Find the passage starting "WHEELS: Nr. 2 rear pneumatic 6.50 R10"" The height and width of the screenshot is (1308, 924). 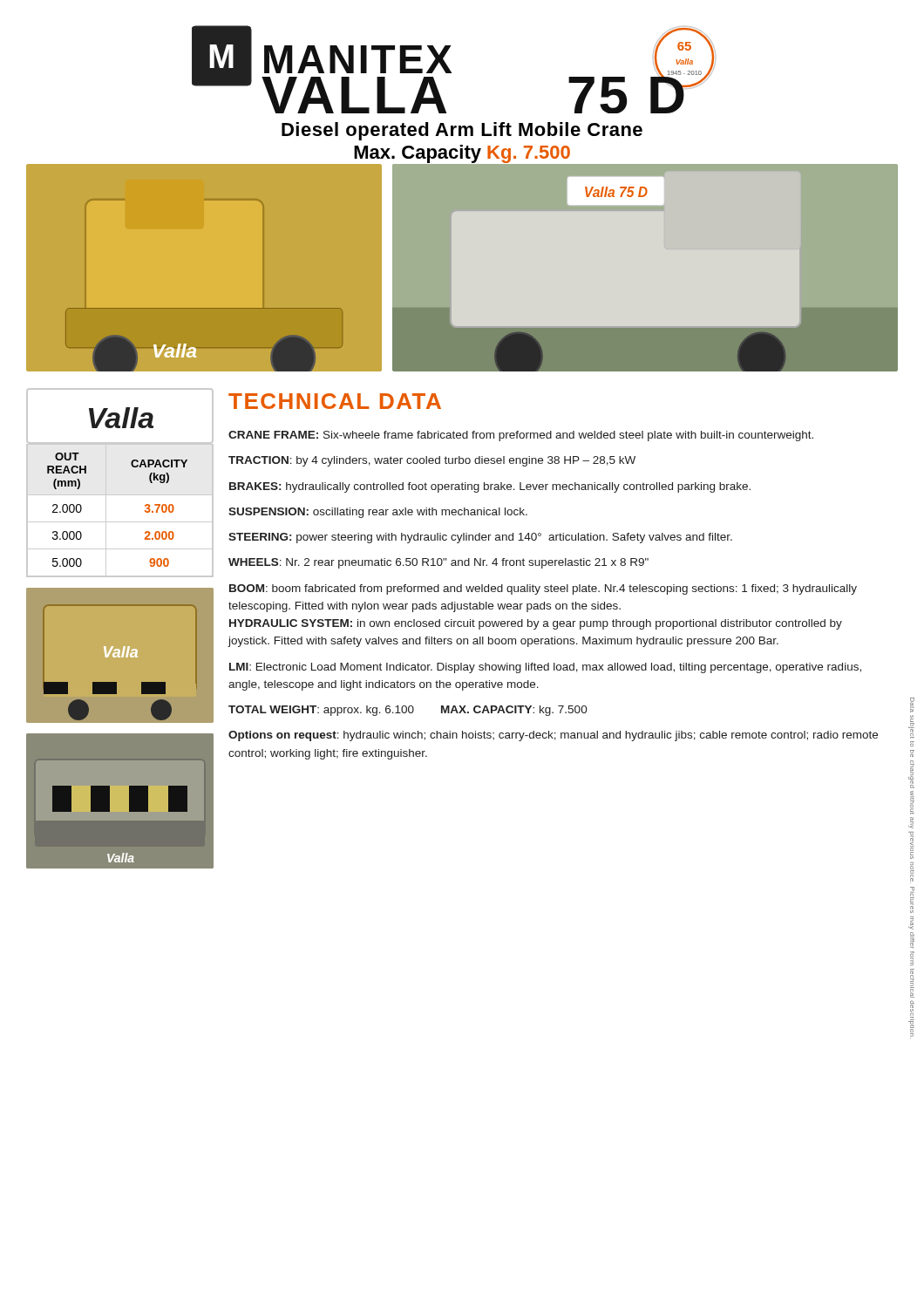(439, 562)
